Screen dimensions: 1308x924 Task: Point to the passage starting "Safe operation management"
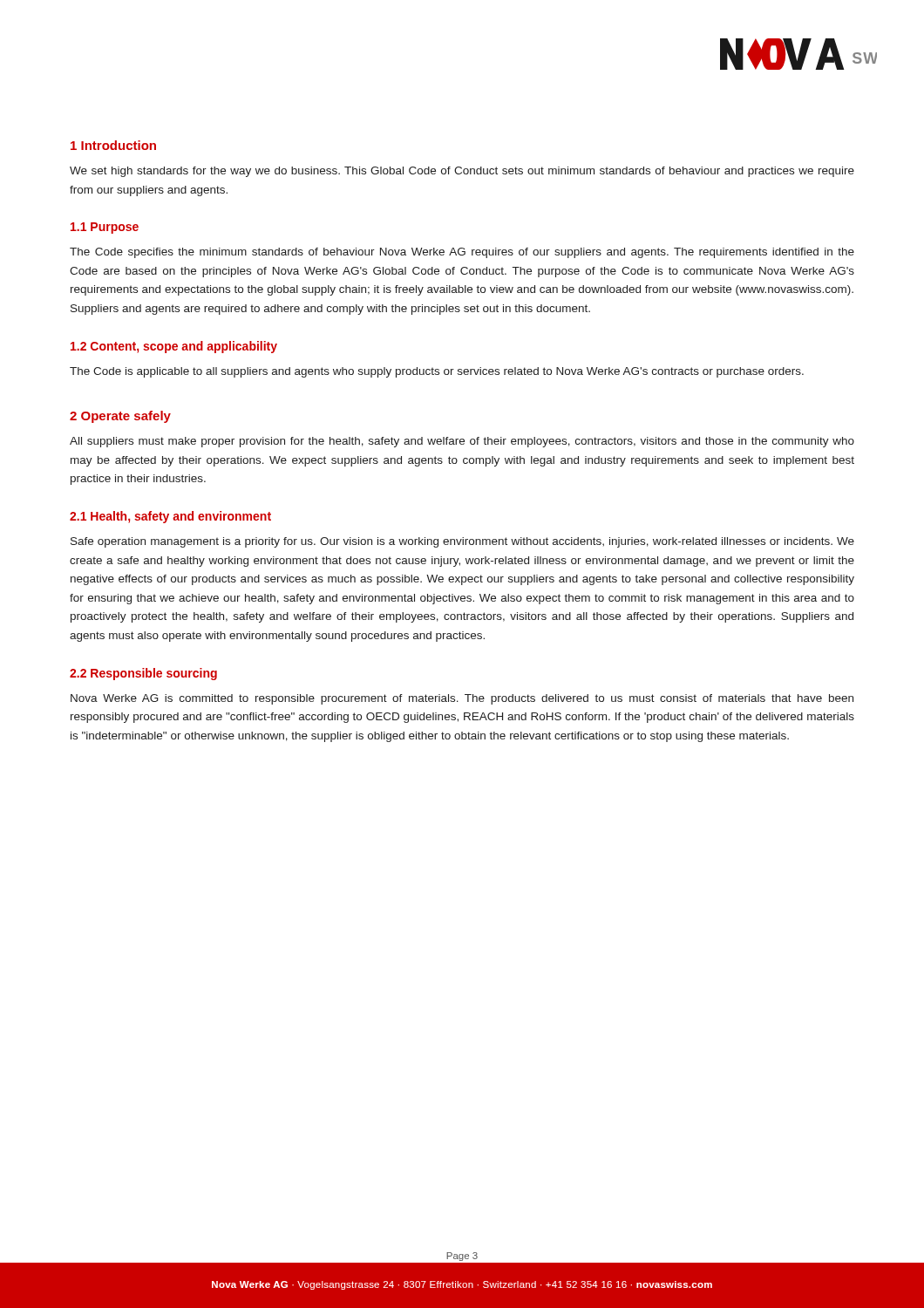tap(462, 588)
